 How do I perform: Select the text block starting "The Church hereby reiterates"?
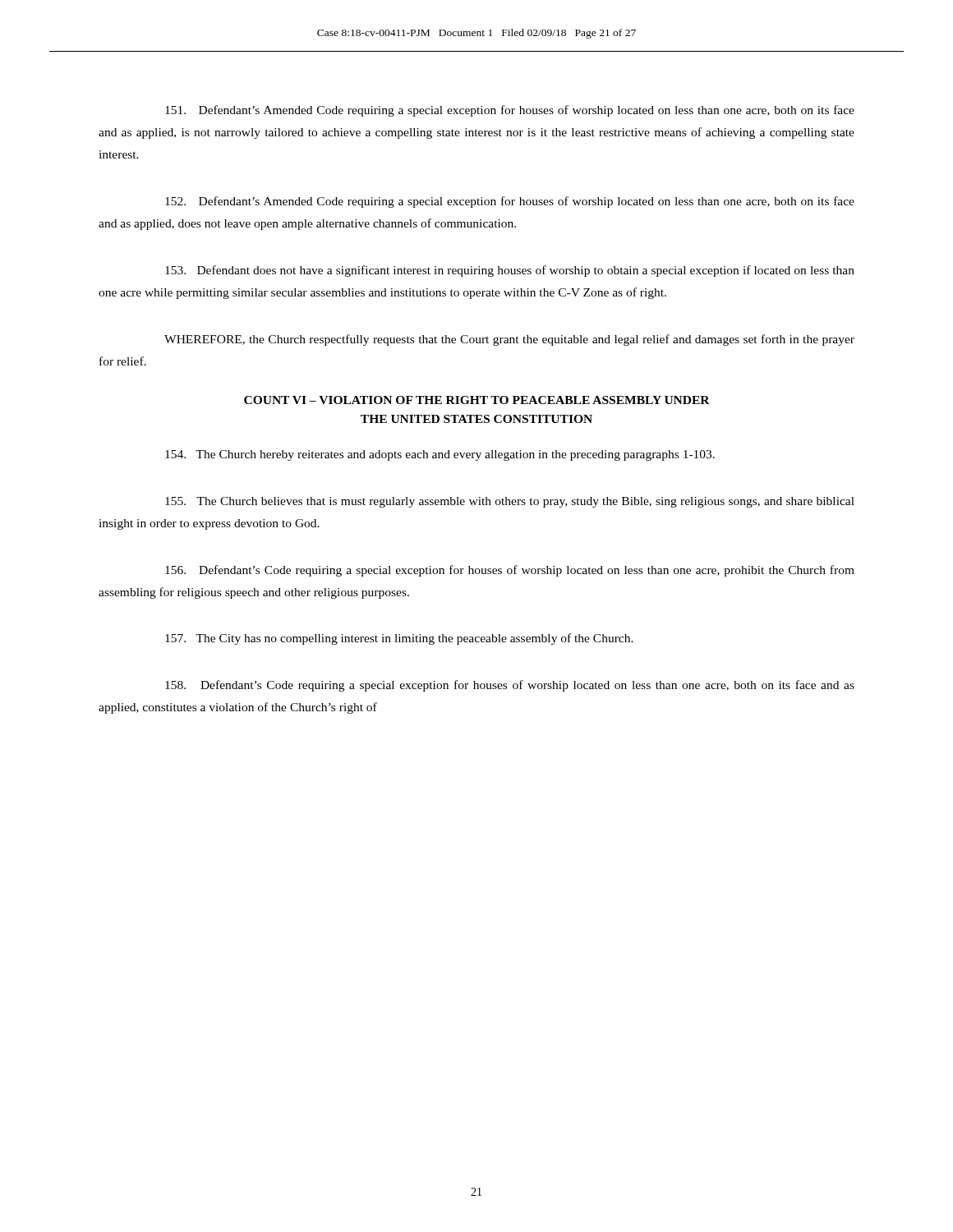(x=476, y=454)
